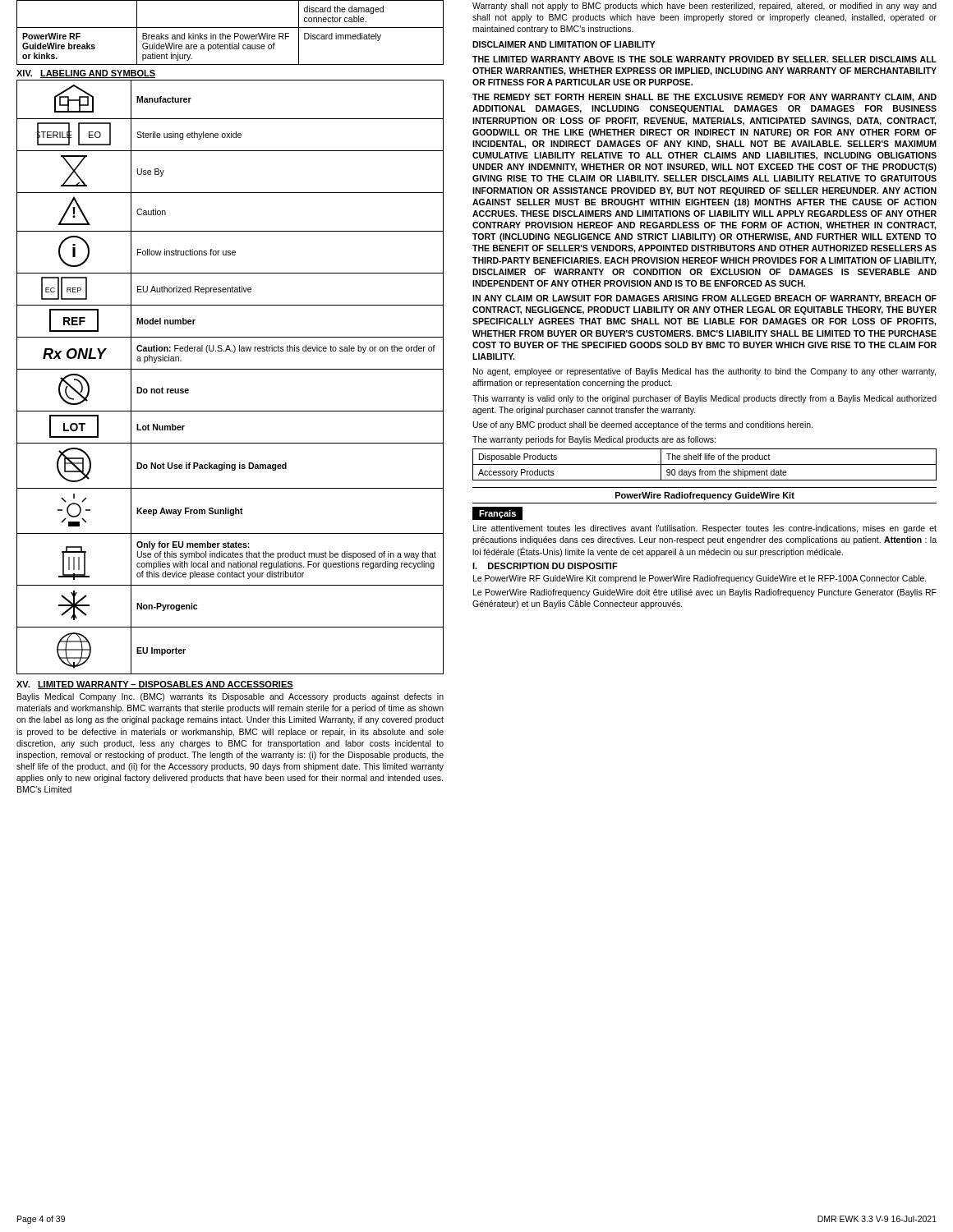Find "PowerWire Radiofrequency GuideWire Kit" on this page
The image size is (953, 1232).
pyautogui.click(x=705, y=495)
